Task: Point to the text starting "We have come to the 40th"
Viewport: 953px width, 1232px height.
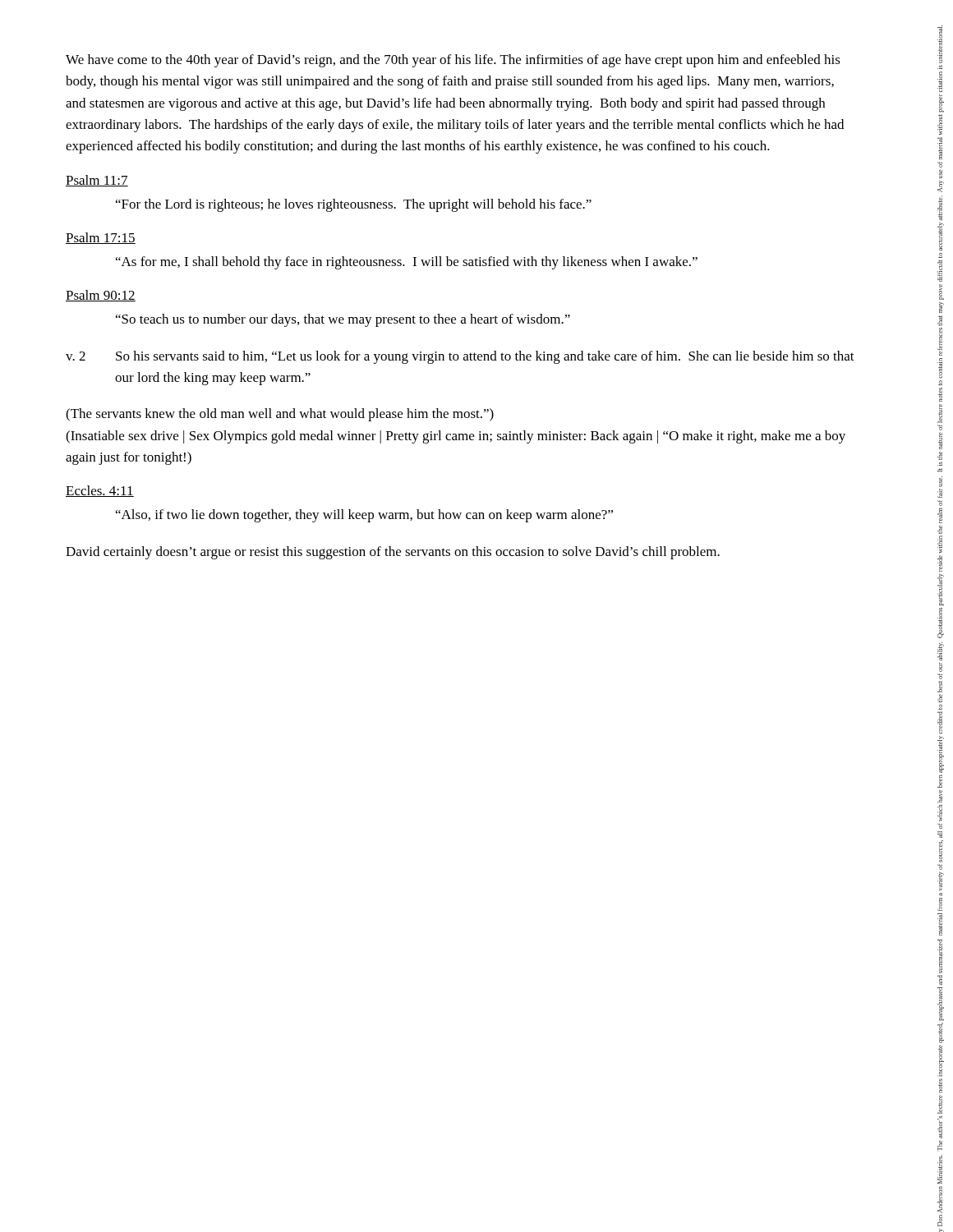Action: click(460, 103)
